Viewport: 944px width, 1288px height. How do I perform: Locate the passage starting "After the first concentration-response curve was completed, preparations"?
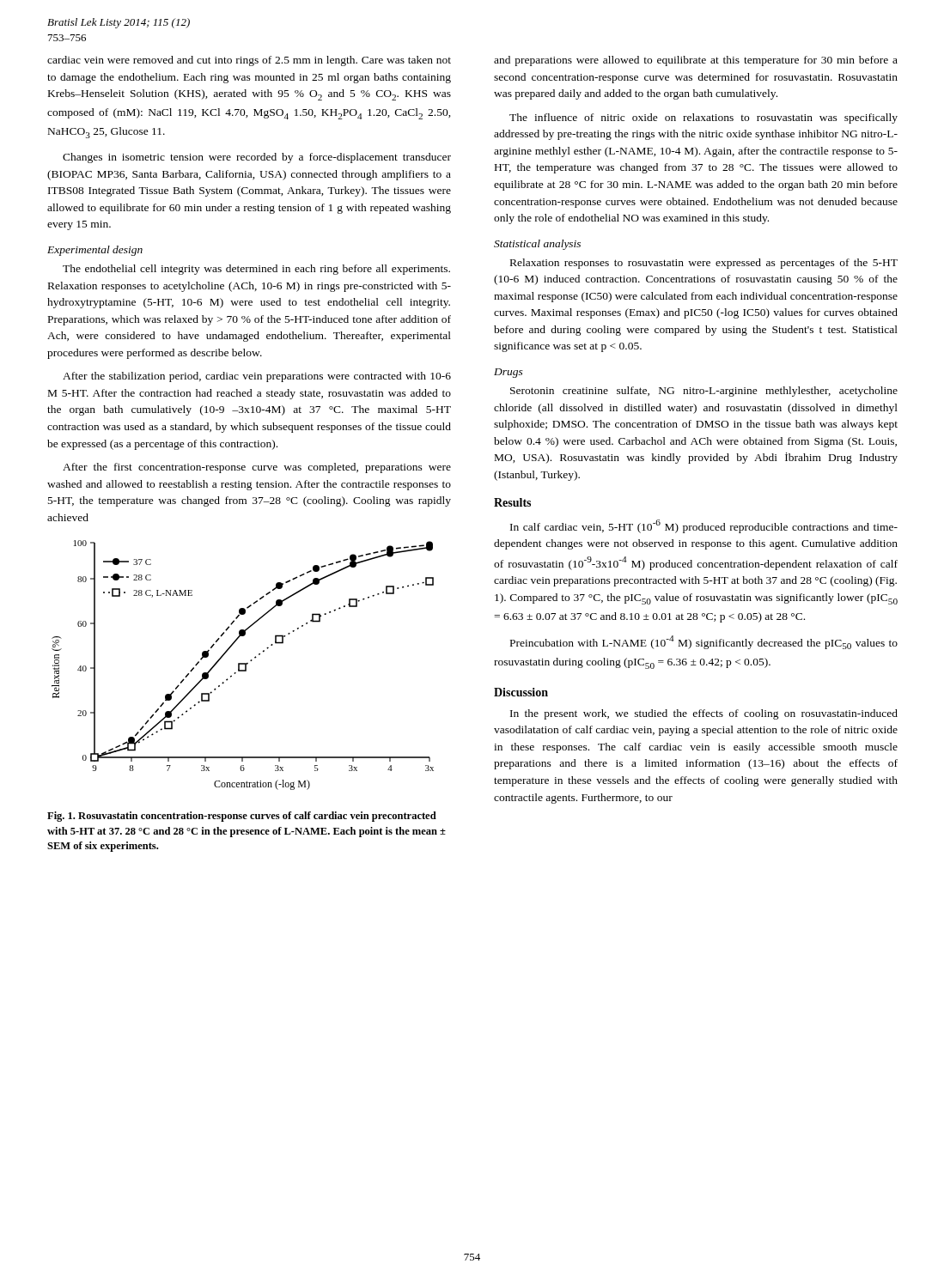point(249,492)
